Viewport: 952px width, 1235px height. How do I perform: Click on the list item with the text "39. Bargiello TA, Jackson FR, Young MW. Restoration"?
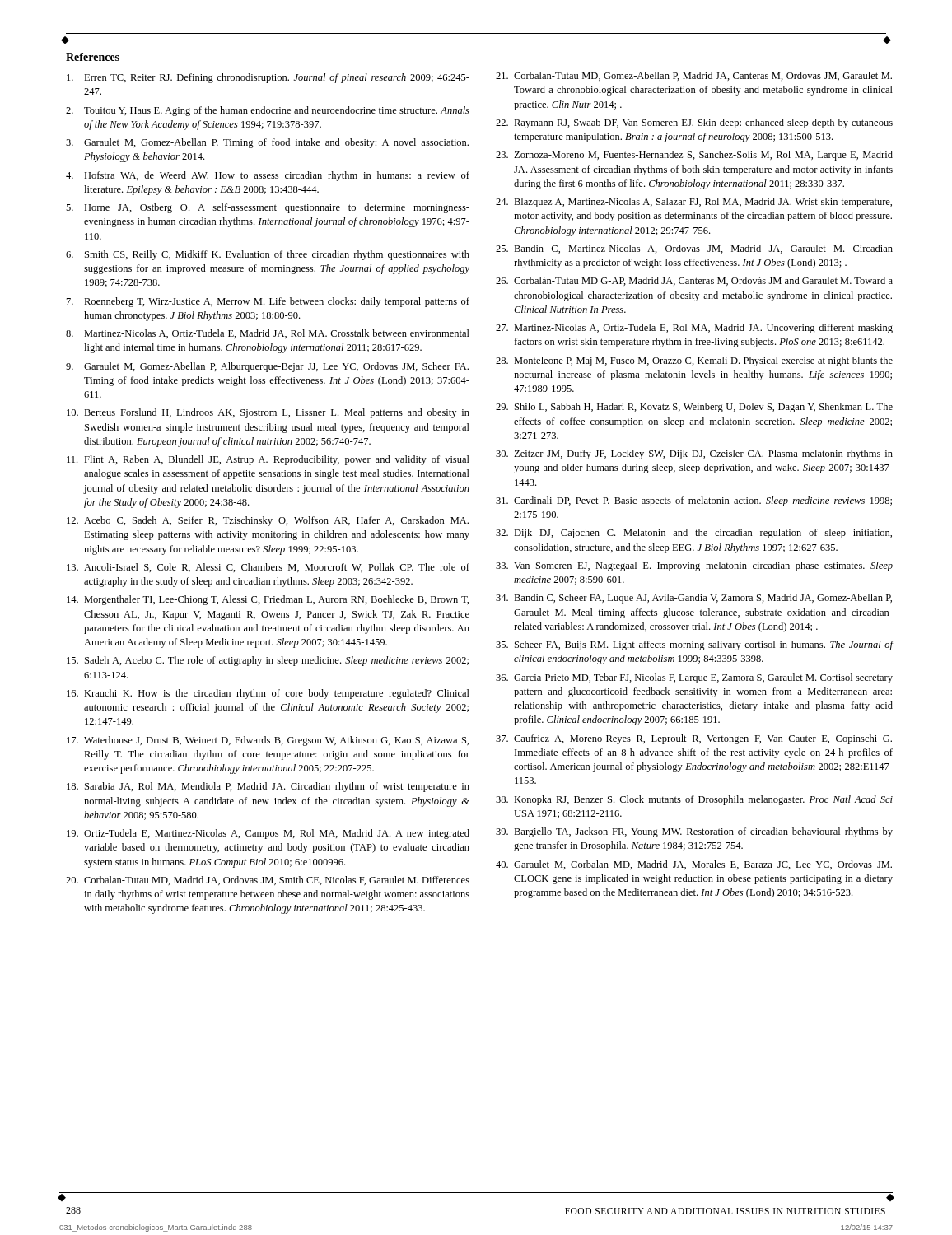click(x=694, y=838)
